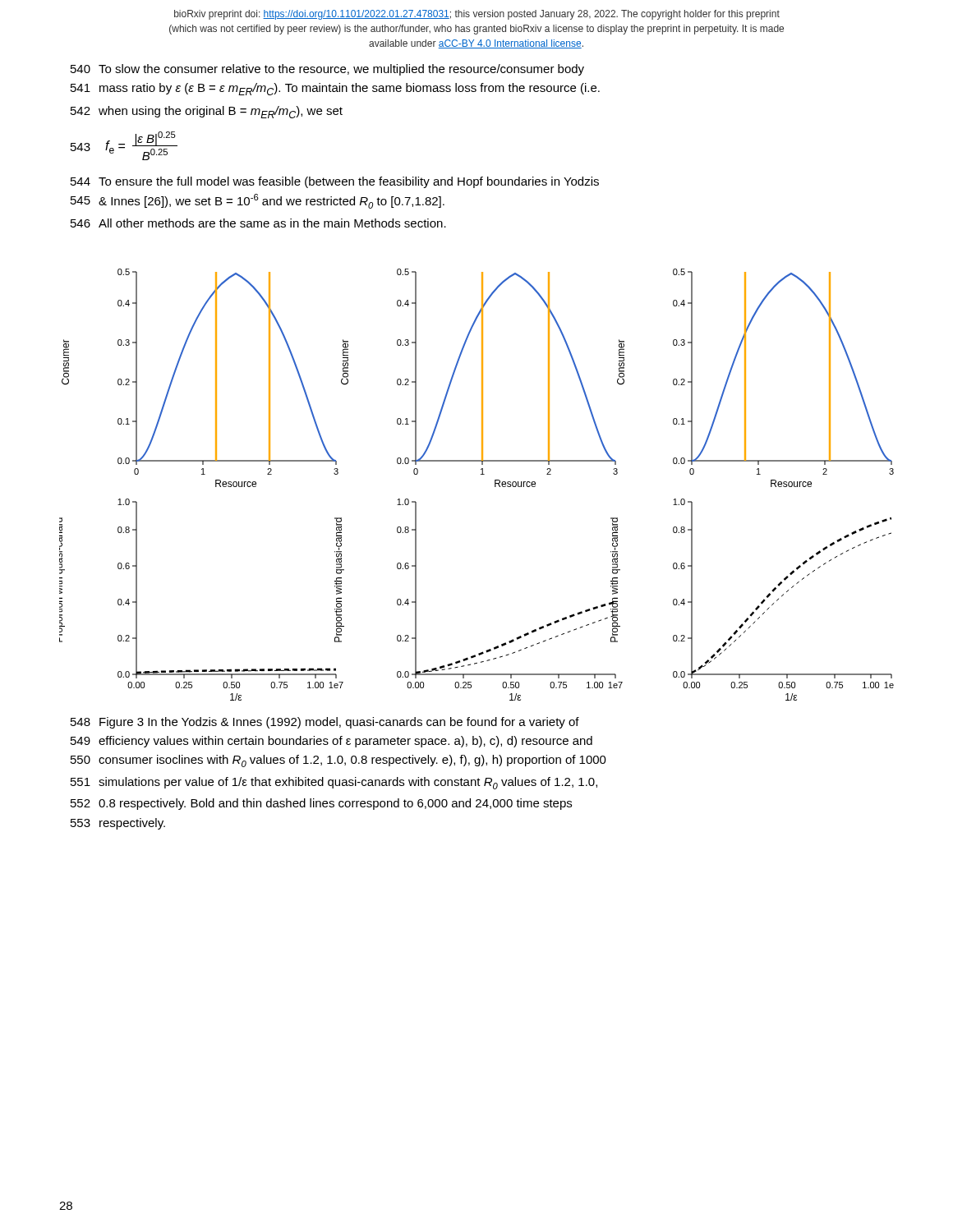Click the continuous plot
This screenshot has width=953, height=1232.
476,477
